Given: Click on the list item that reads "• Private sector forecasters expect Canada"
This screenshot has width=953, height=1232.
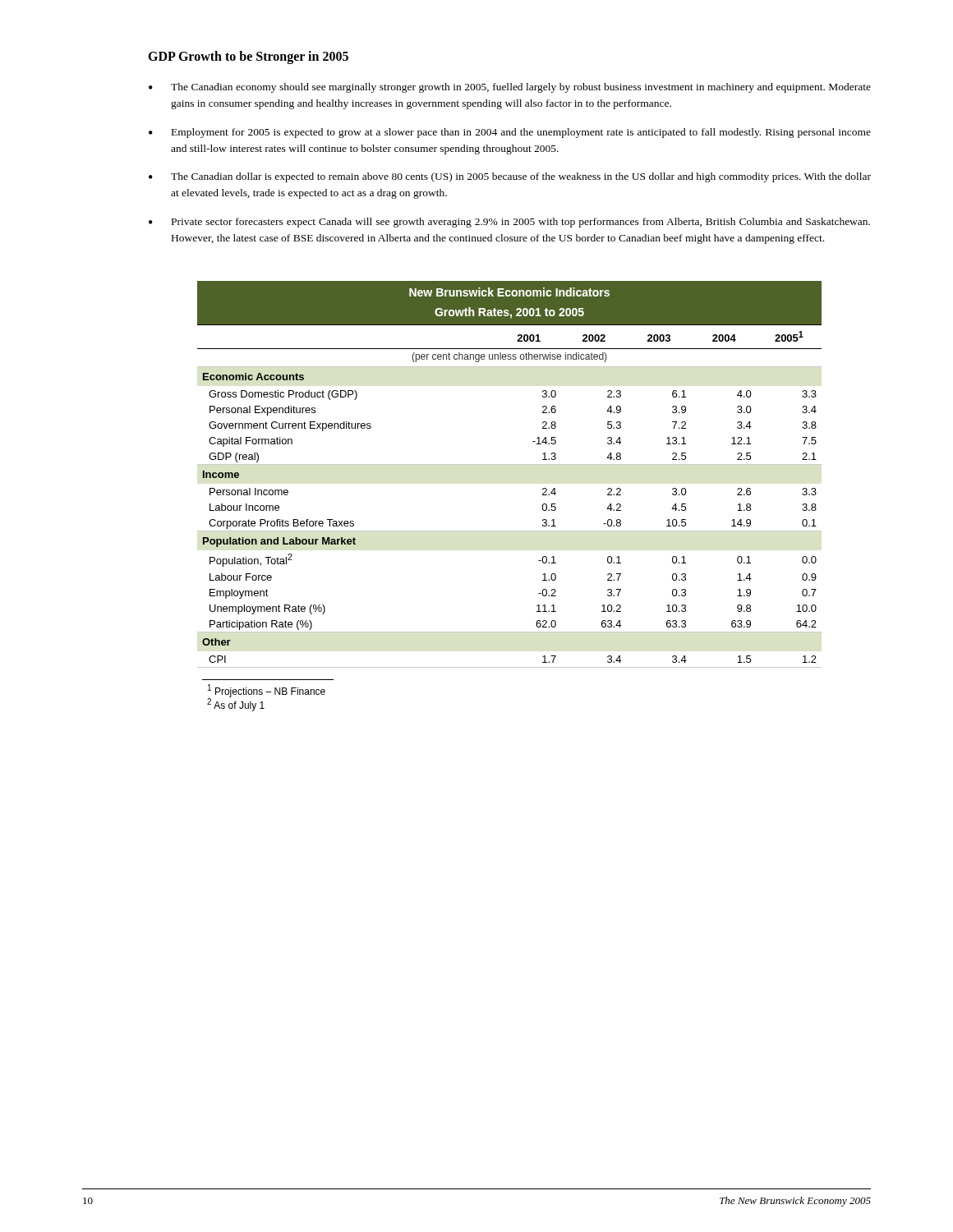Looking at the screenshot, I should coord(509,230).
